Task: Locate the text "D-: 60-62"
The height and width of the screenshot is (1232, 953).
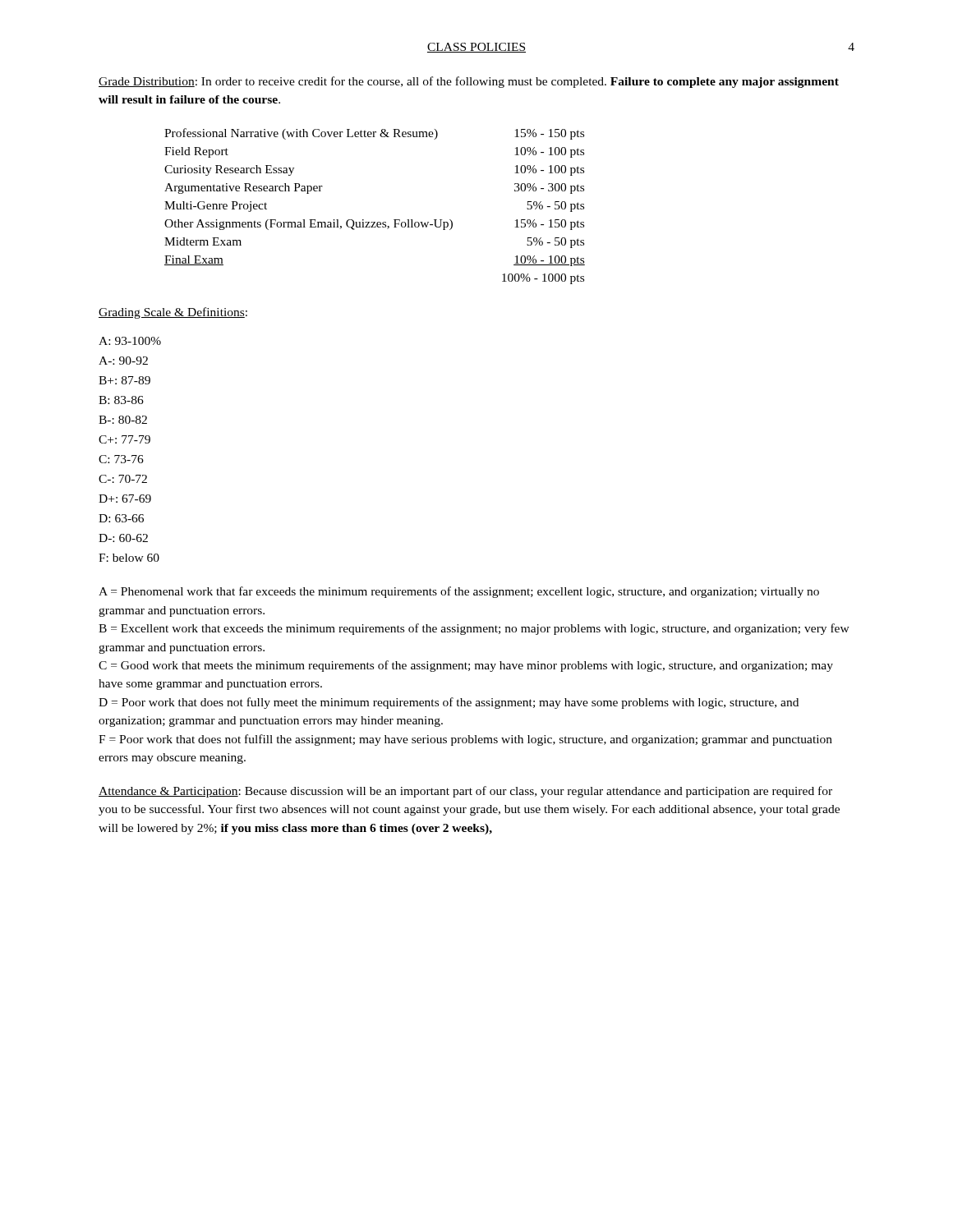Action: 124,538
